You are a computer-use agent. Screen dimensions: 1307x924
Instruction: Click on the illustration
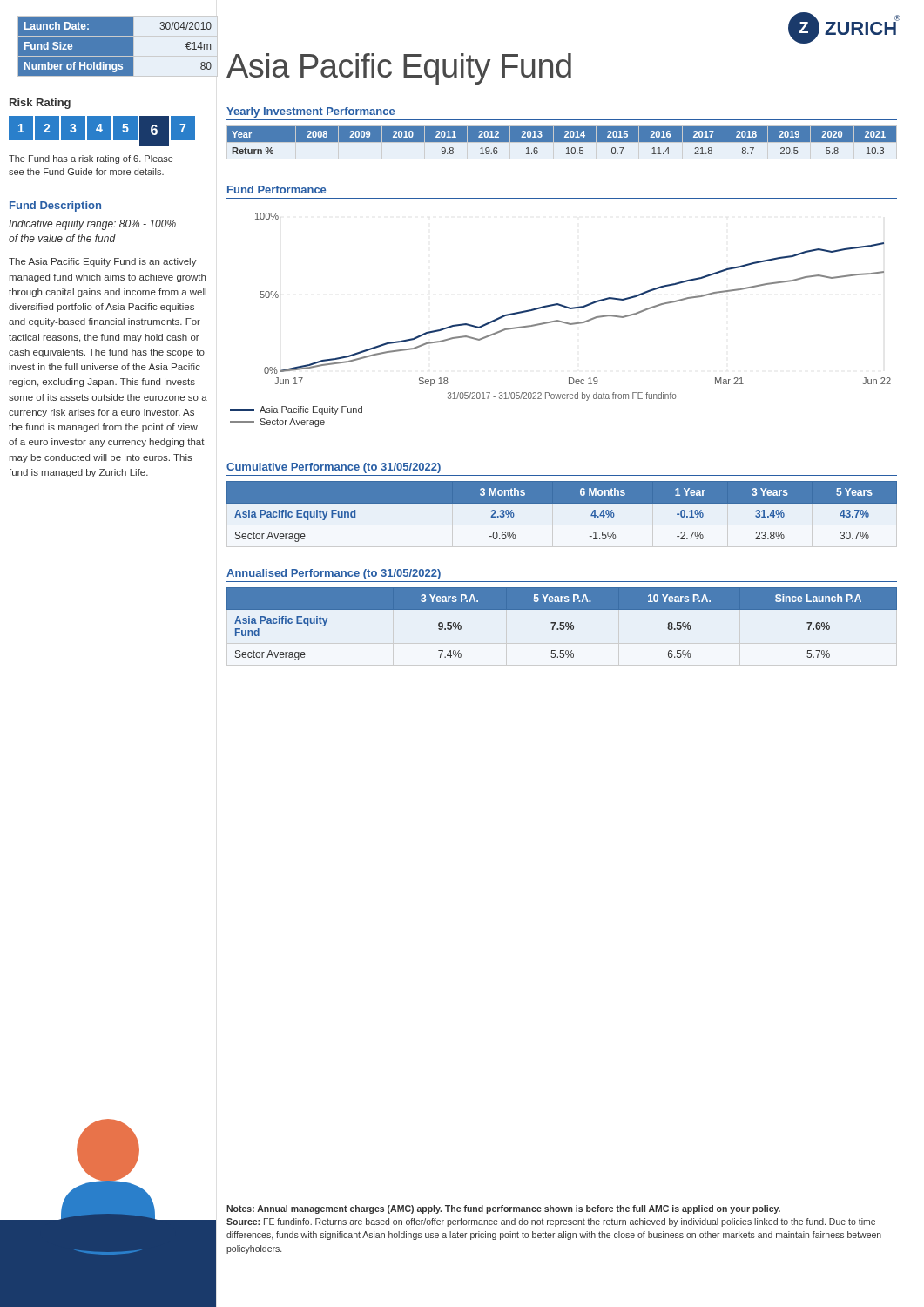[108, 1194]
